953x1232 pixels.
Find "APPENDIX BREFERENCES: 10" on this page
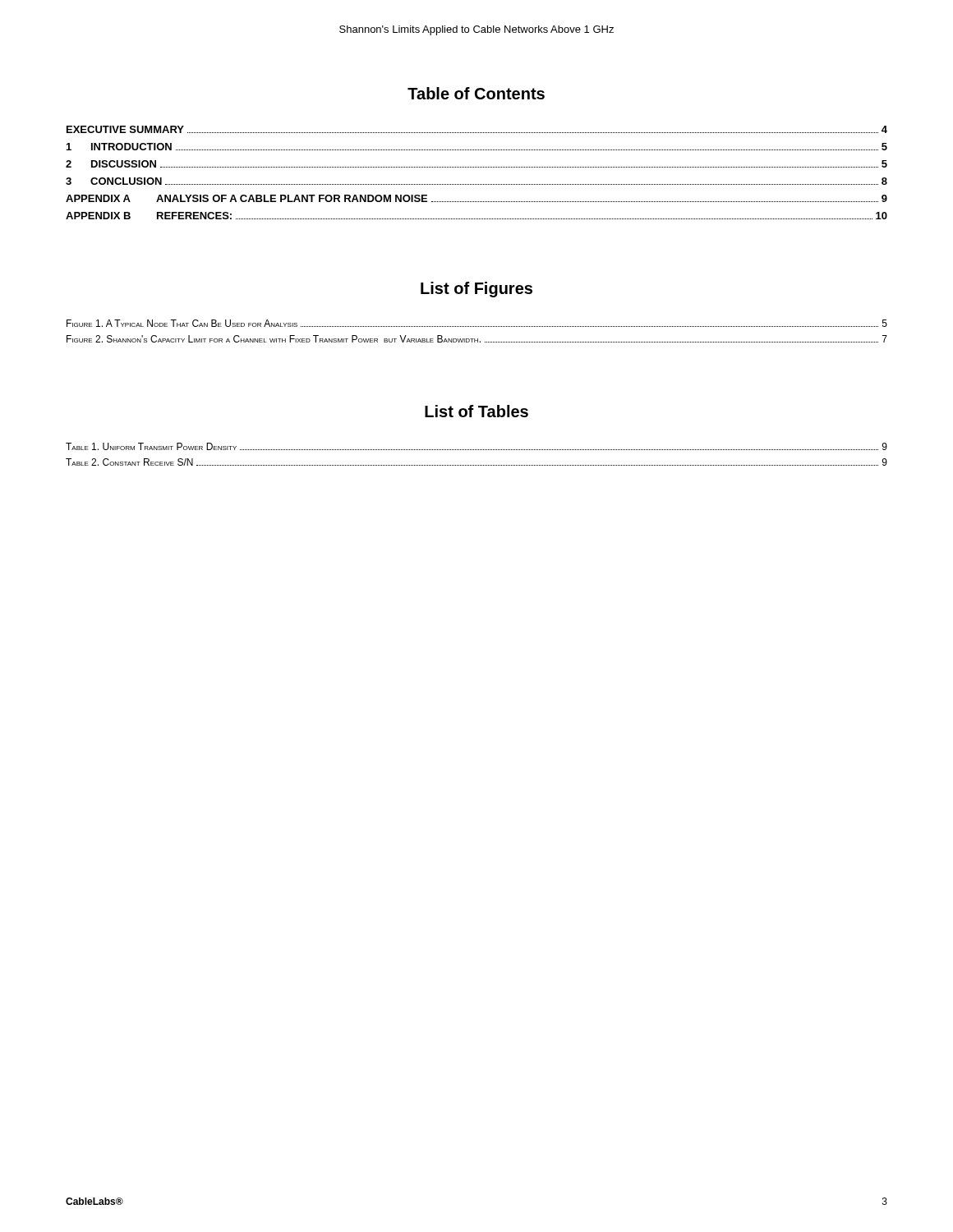[x=476, y=216]
